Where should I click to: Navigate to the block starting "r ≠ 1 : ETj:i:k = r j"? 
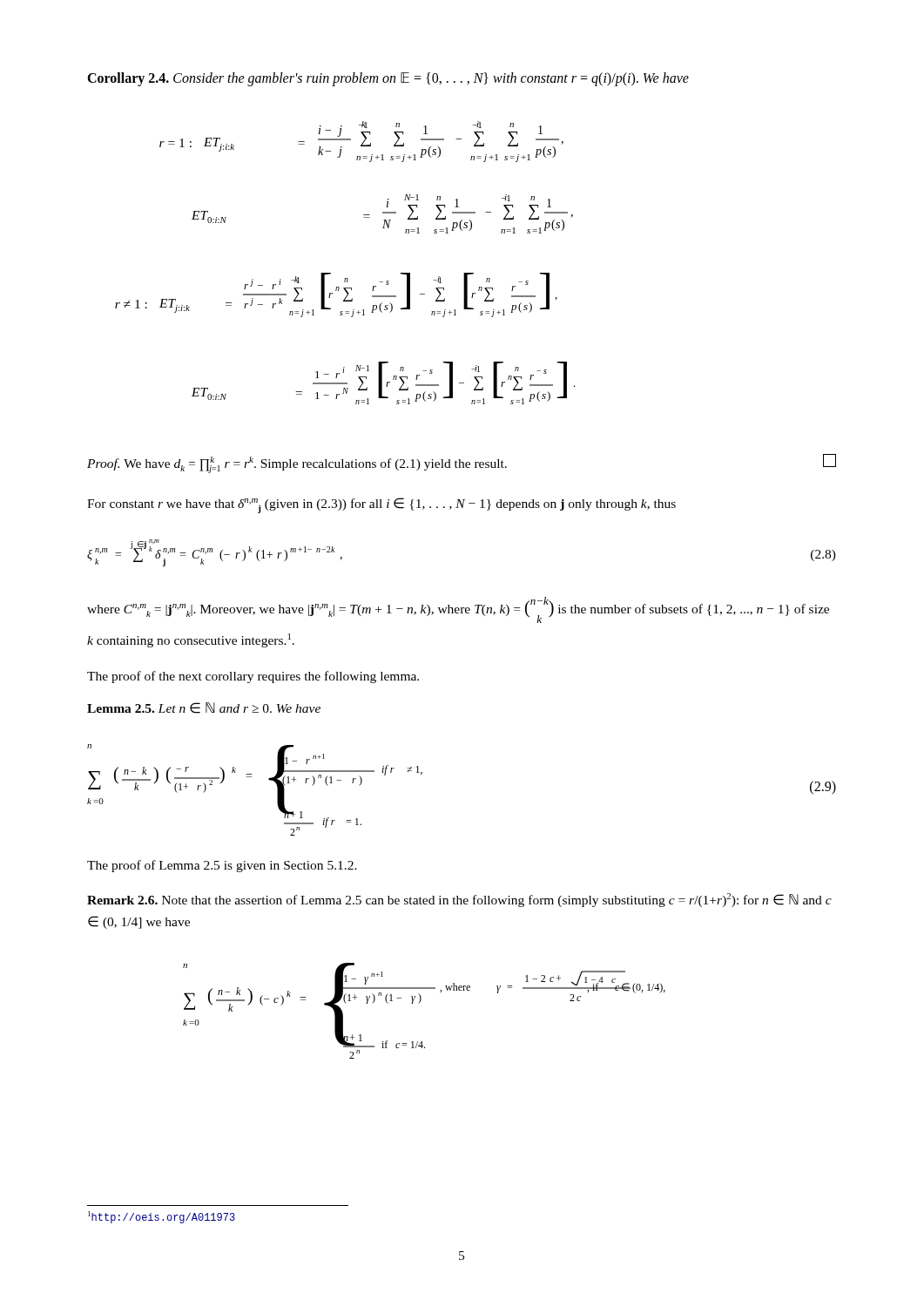(462, 304)
